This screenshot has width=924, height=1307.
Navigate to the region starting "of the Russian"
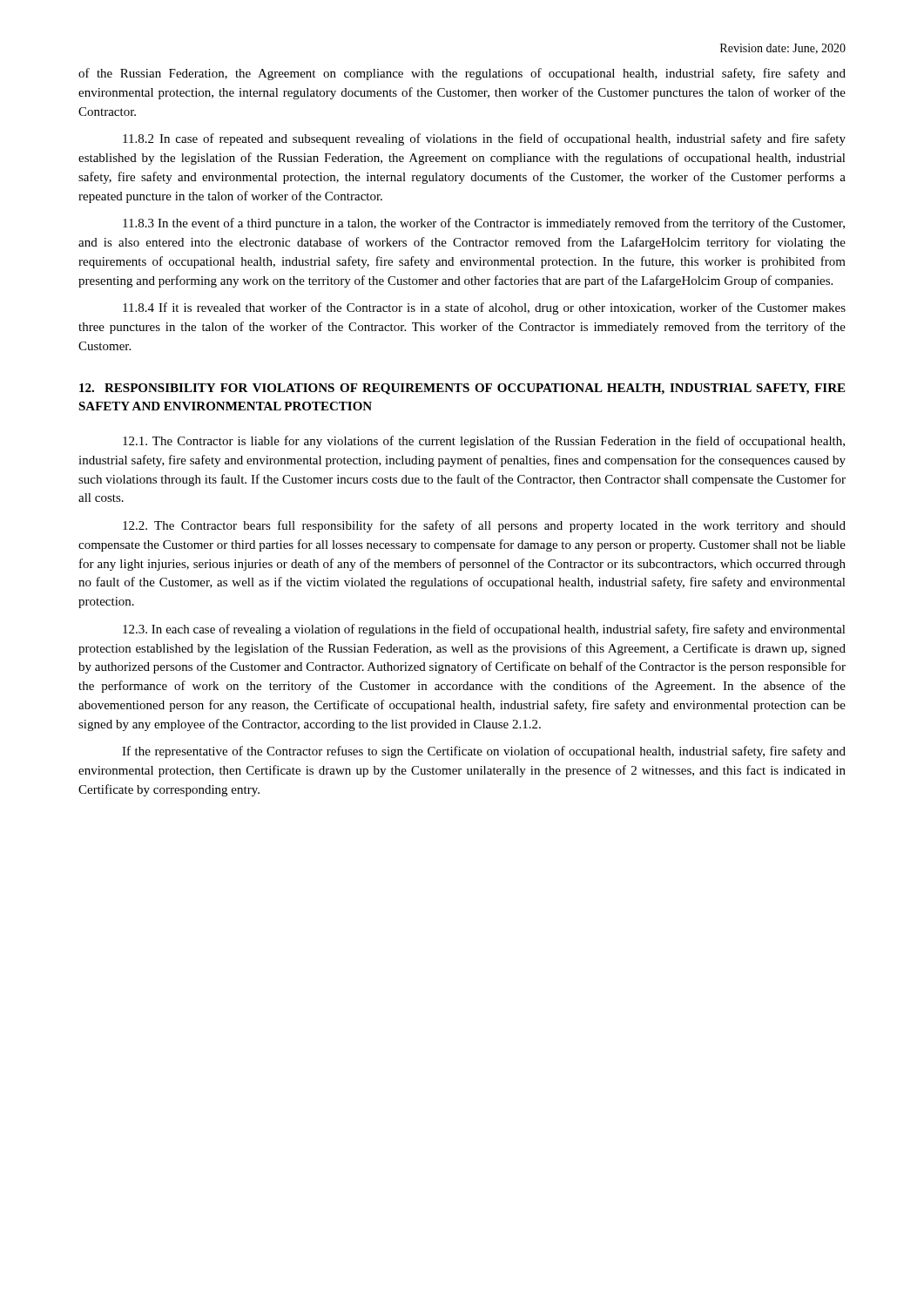pos(462,93)
